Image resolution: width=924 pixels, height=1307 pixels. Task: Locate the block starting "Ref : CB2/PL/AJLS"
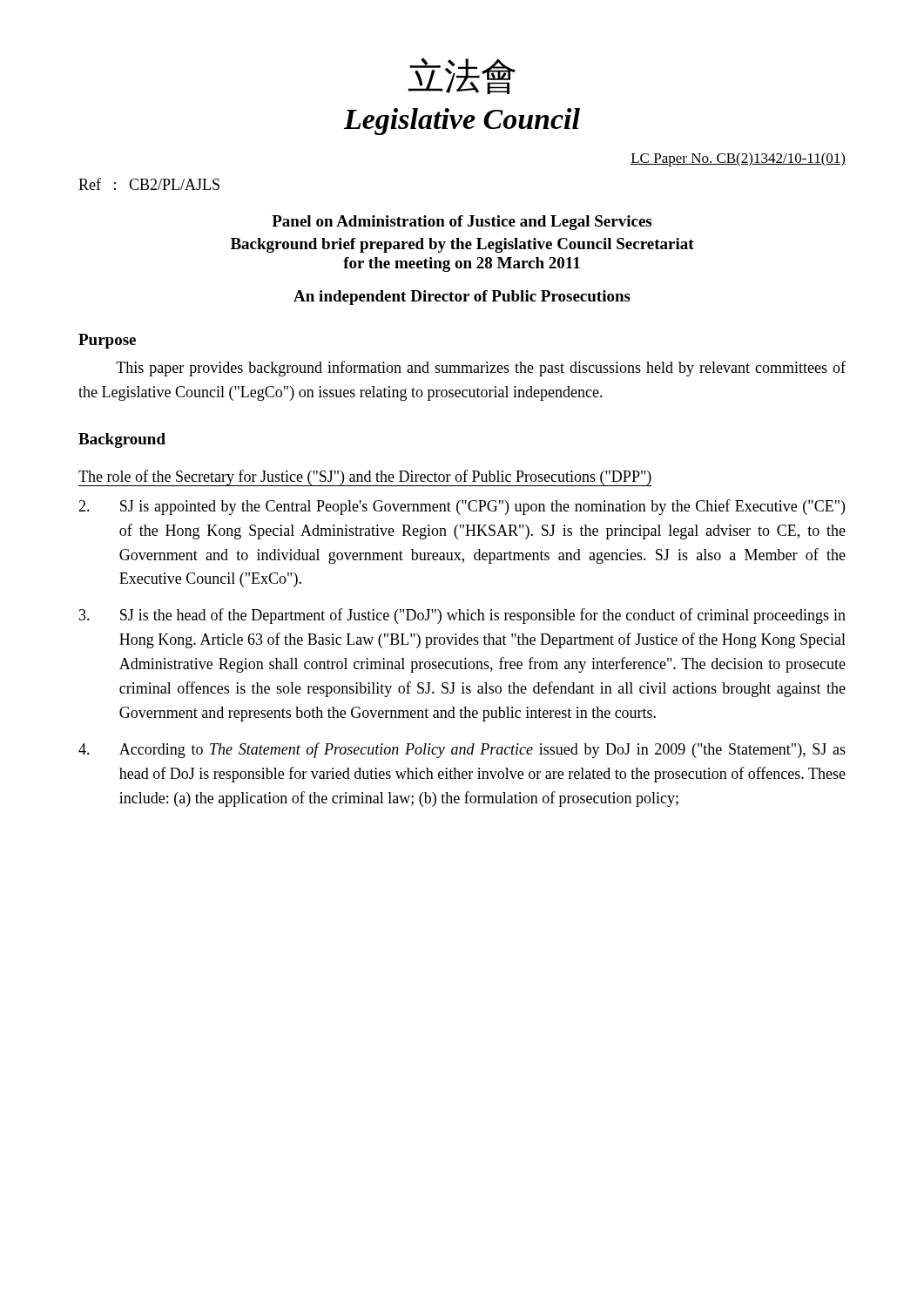click(149, 185)
